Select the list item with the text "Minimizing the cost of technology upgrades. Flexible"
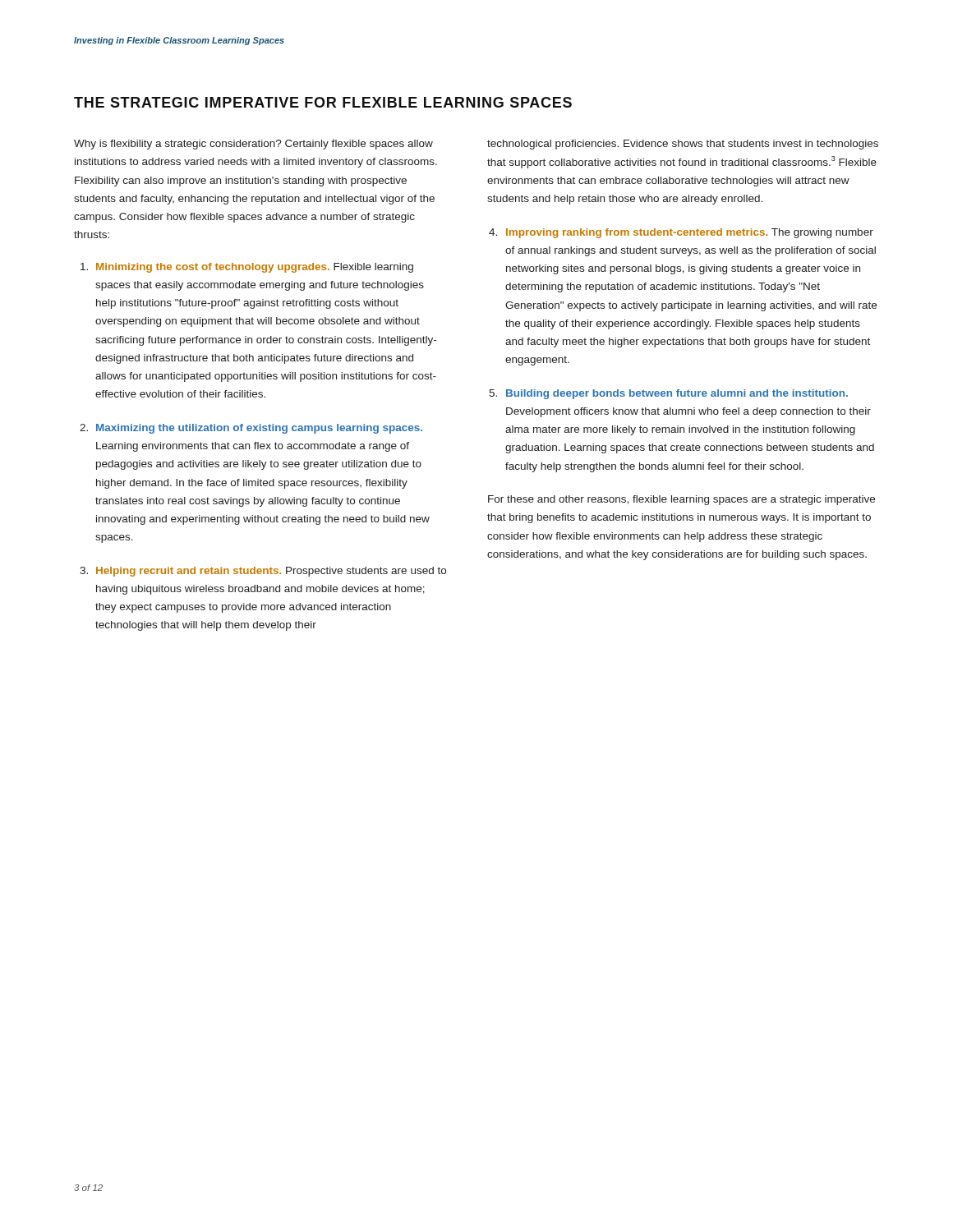This screenshot has height=1232, width=953. point(266,330)
